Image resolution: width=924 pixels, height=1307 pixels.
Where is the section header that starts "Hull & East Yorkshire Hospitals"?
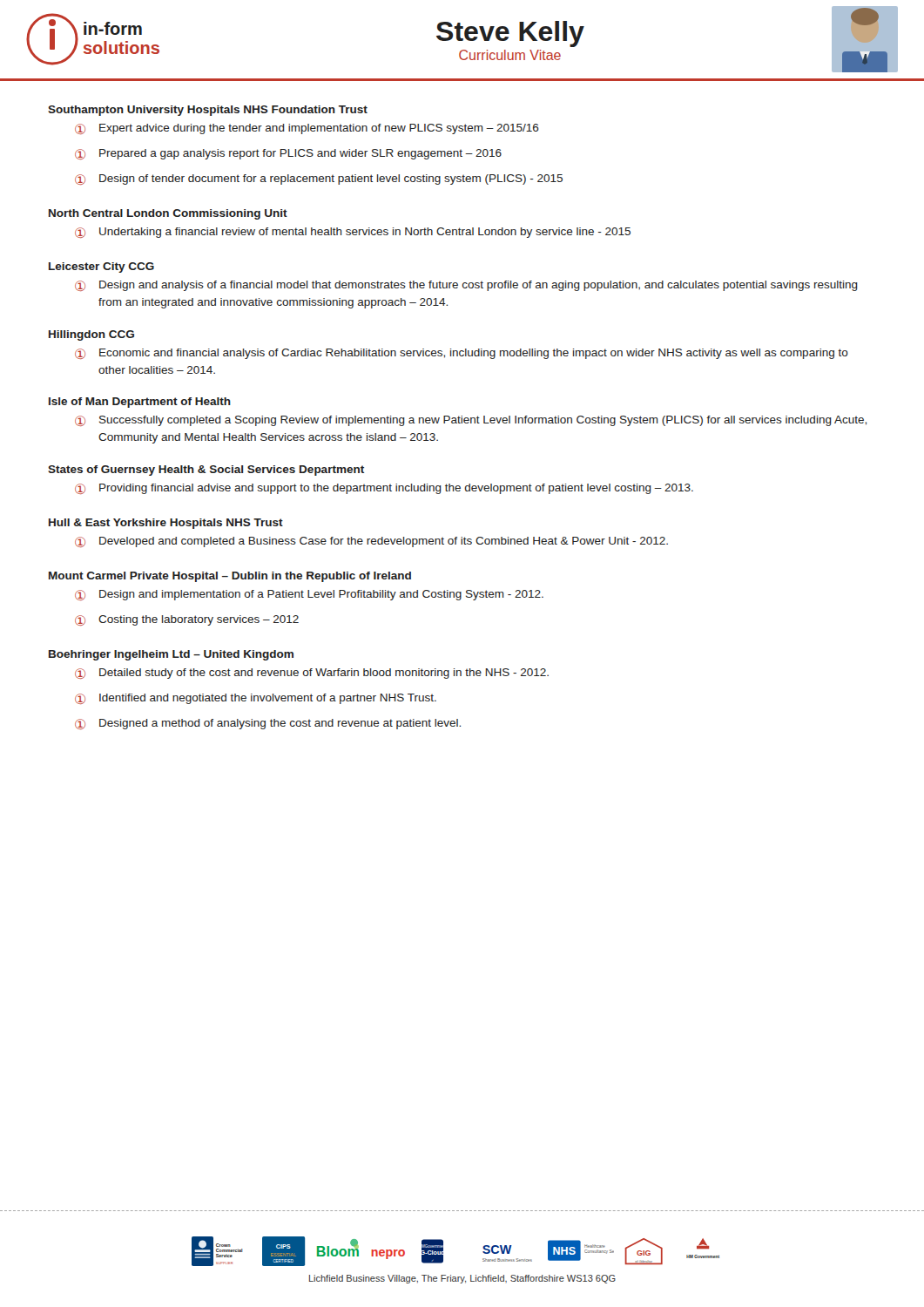click(165, 522)
